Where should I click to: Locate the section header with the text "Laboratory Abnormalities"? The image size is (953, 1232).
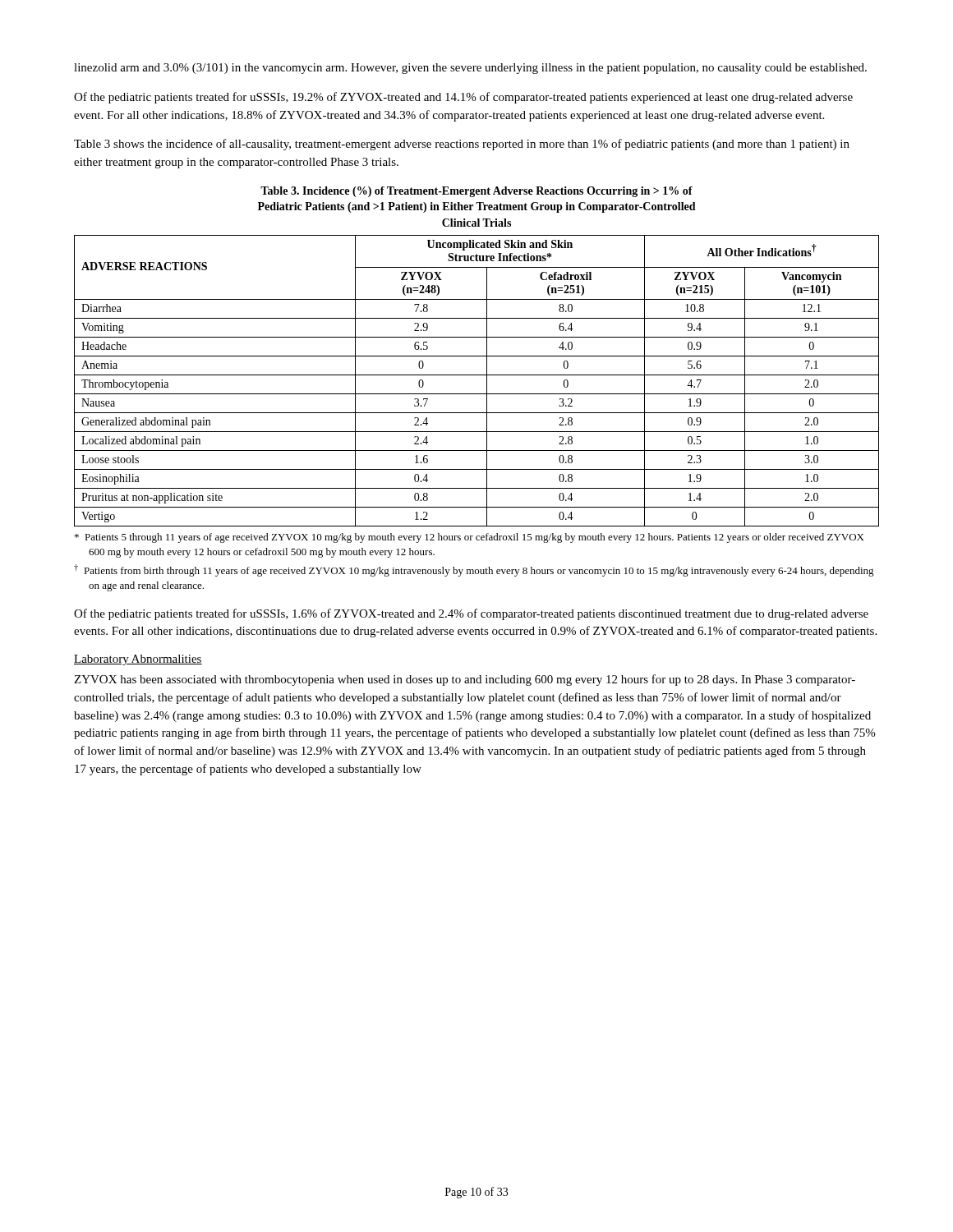pyautogui.click(x=138, y=659)
